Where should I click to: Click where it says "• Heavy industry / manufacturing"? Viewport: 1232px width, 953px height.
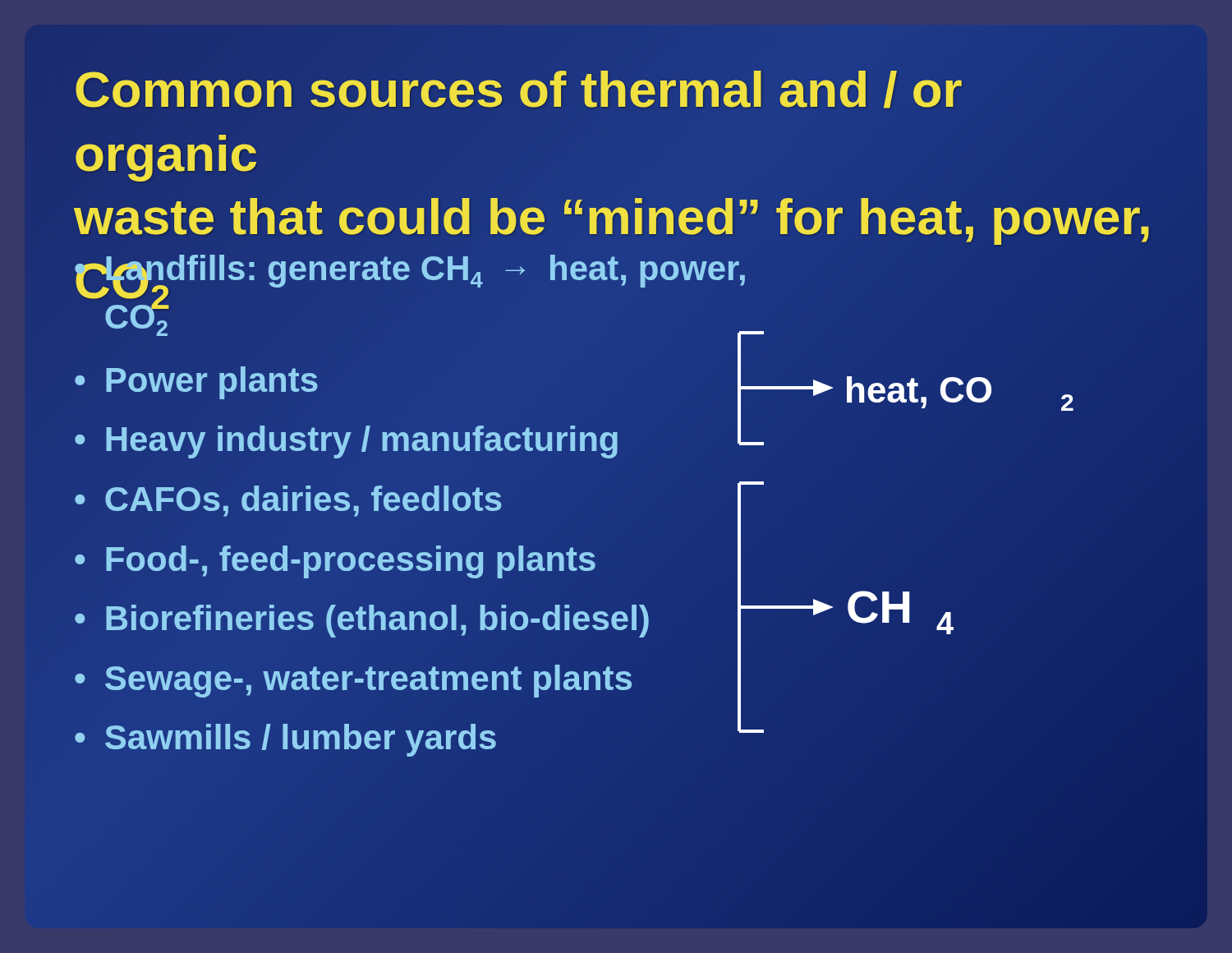(347, 440)
